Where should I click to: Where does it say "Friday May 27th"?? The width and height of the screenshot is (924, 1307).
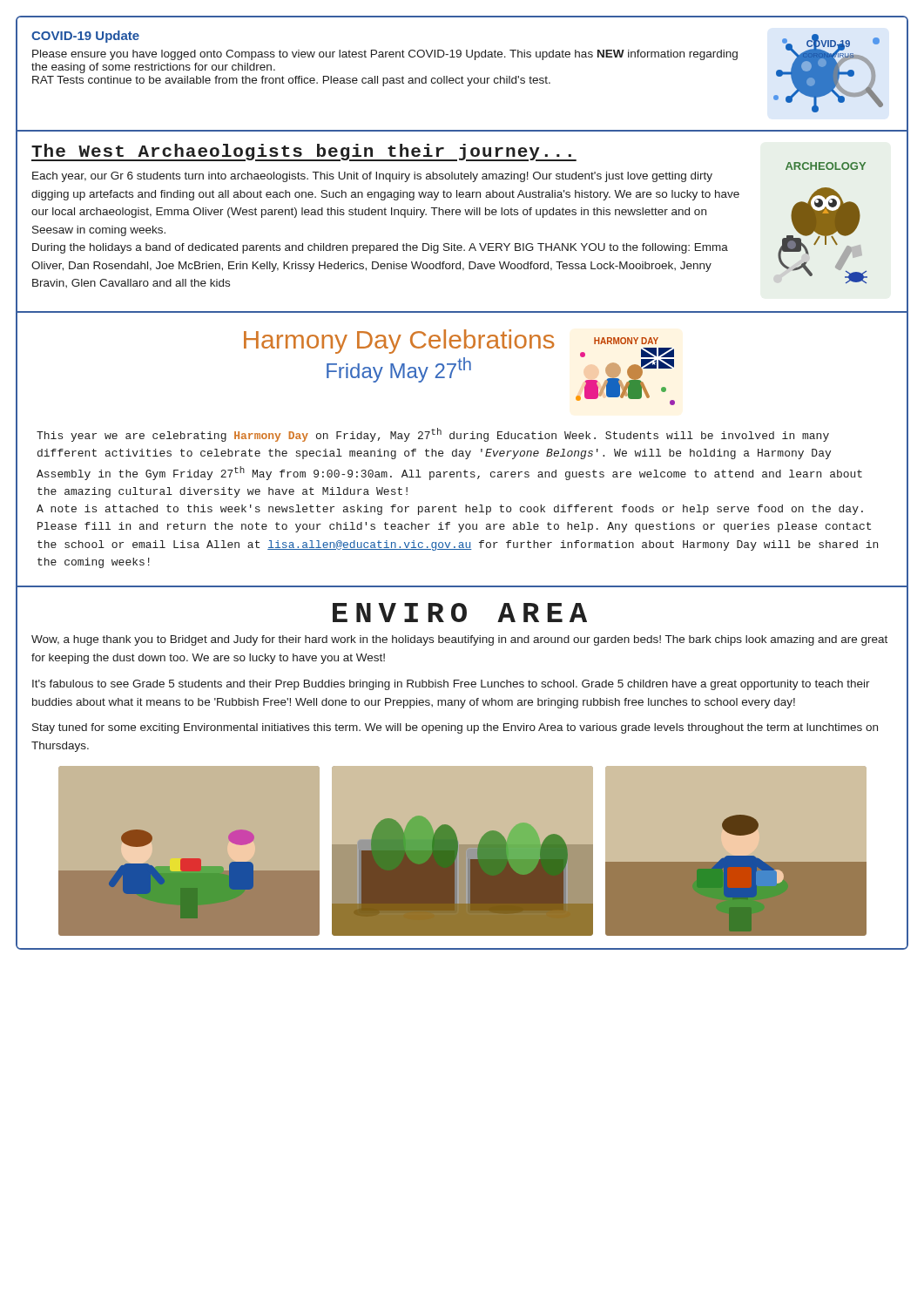tap(398, 369)
